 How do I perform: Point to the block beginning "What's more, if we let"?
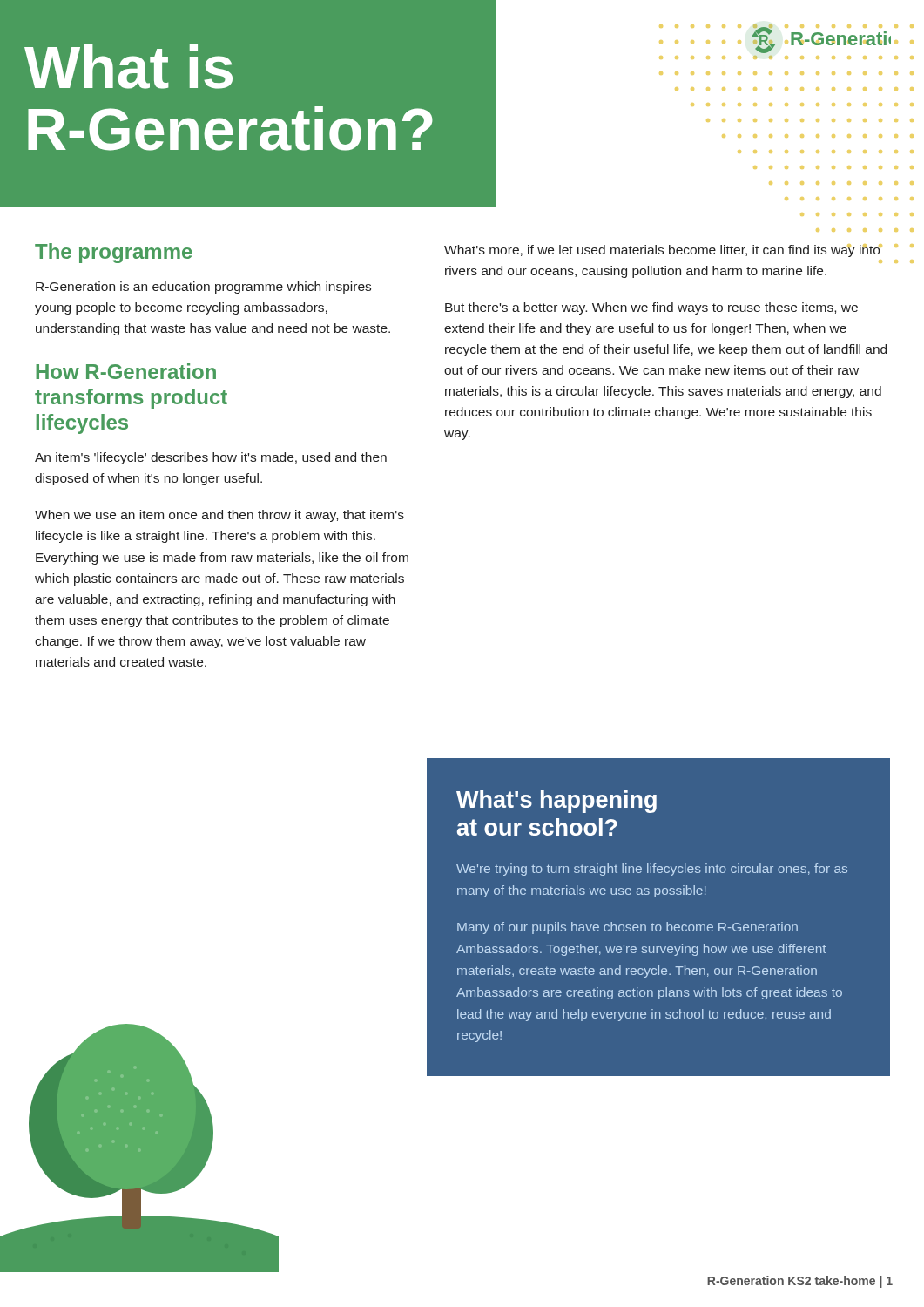(x=662, y=260)
